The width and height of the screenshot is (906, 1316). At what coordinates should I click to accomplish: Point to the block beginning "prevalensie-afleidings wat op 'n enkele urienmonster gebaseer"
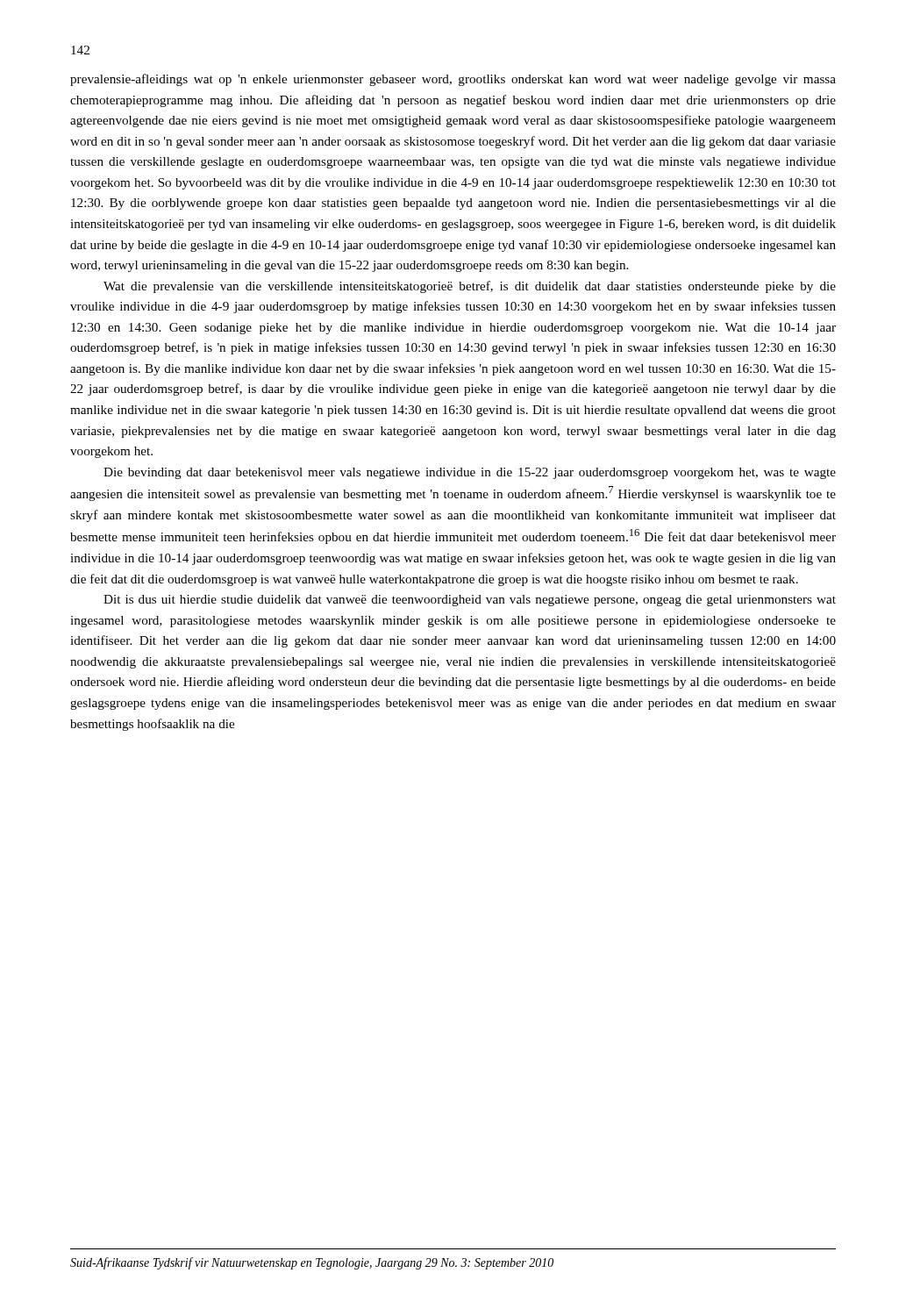click(x=453, y=401)
